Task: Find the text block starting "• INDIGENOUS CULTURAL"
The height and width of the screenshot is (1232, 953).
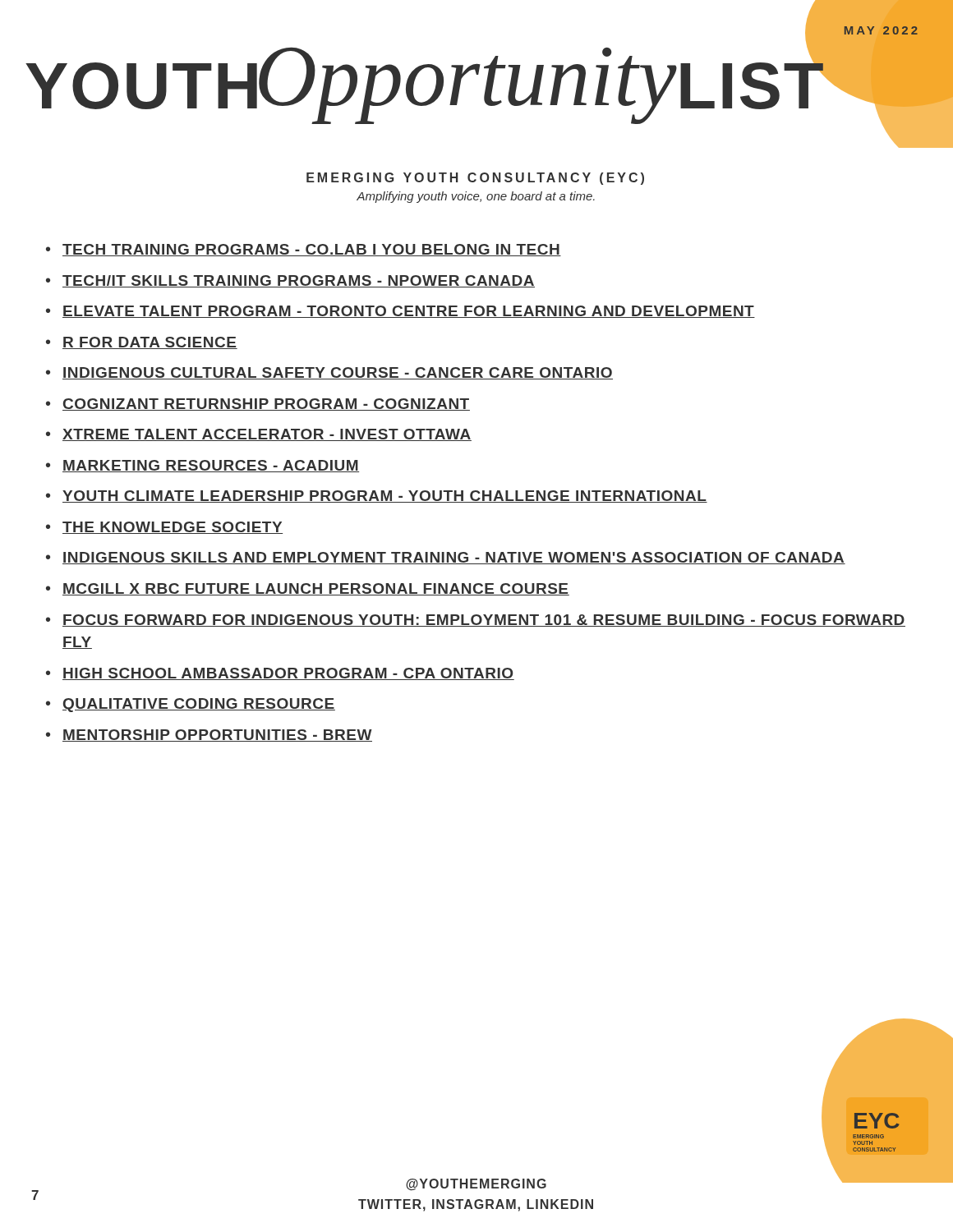Action: pos(329,373)
